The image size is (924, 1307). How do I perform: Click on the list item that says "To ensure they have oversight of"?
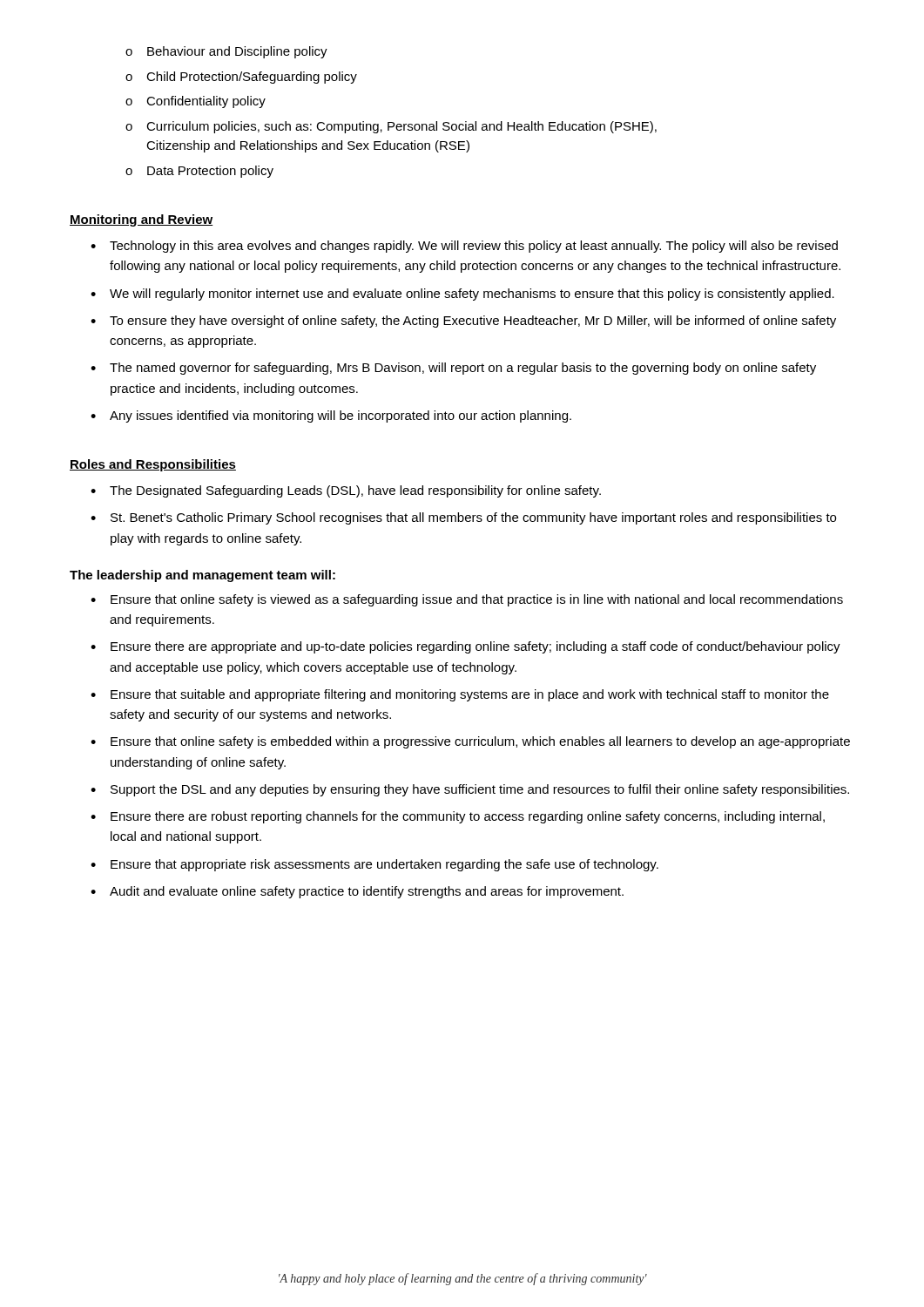pyautogui.click(x=473, y=330)
